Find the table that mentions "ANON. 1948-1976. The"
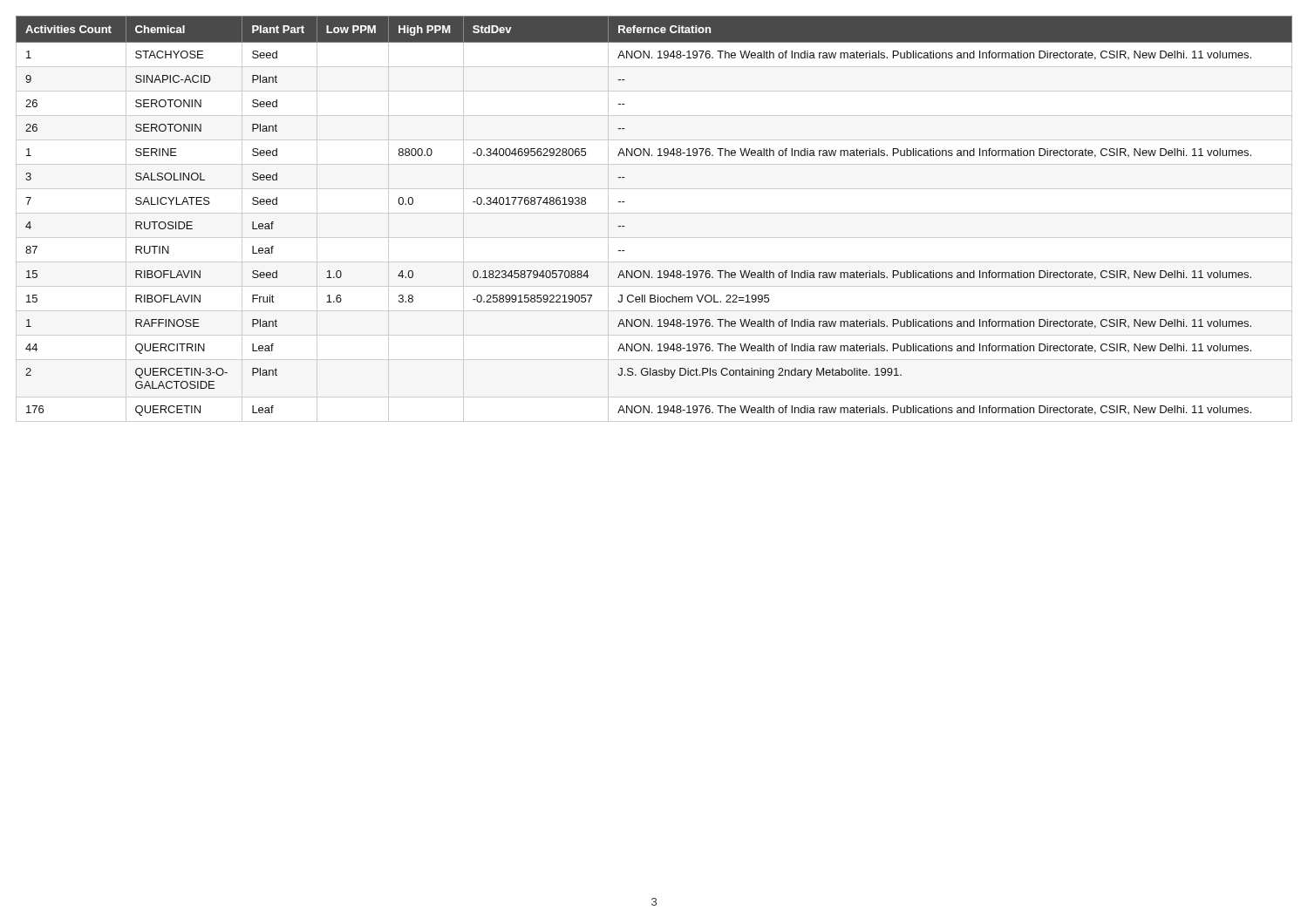 [x=654, y=219]
